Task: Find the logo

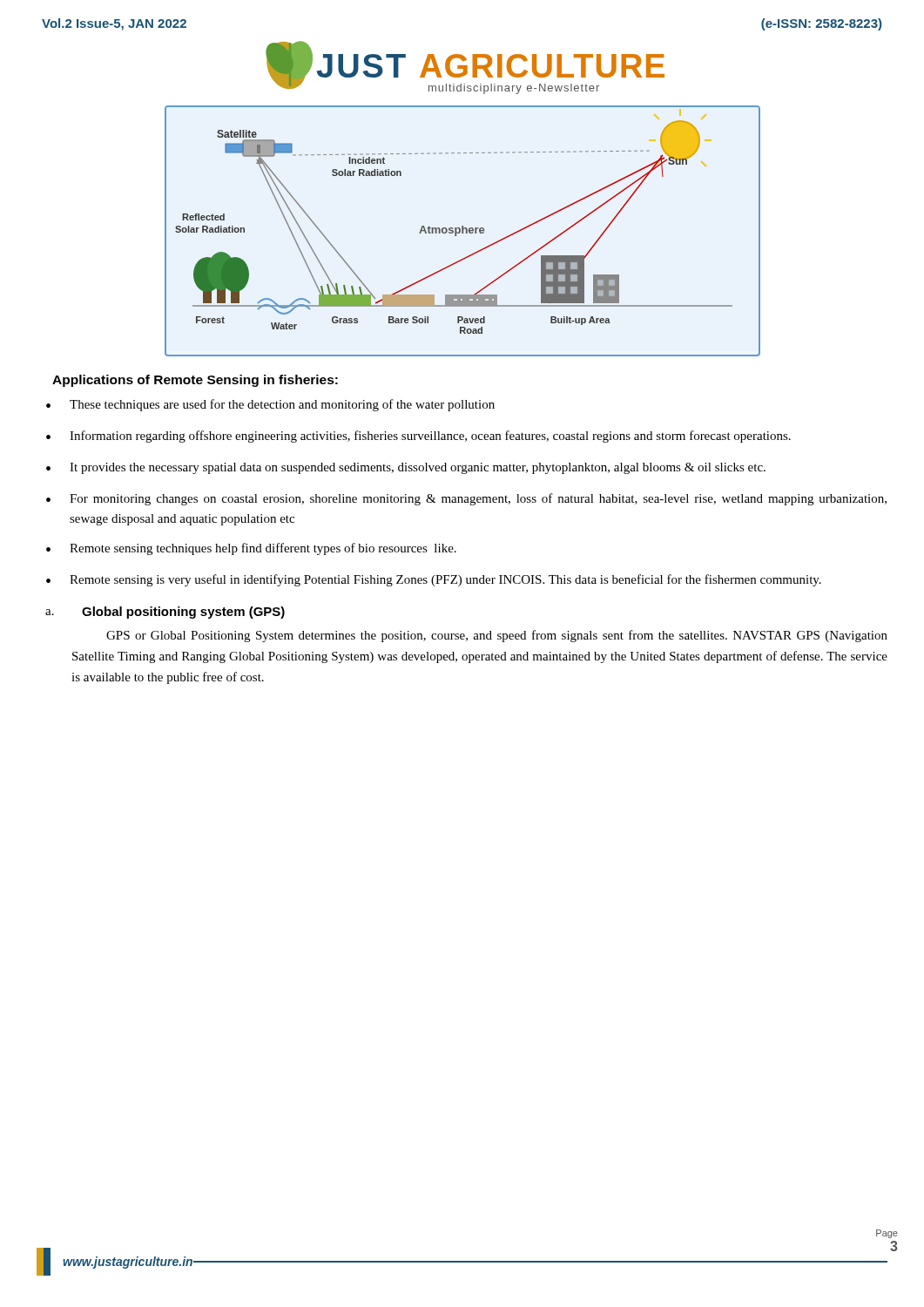Action: pos(462,67)
